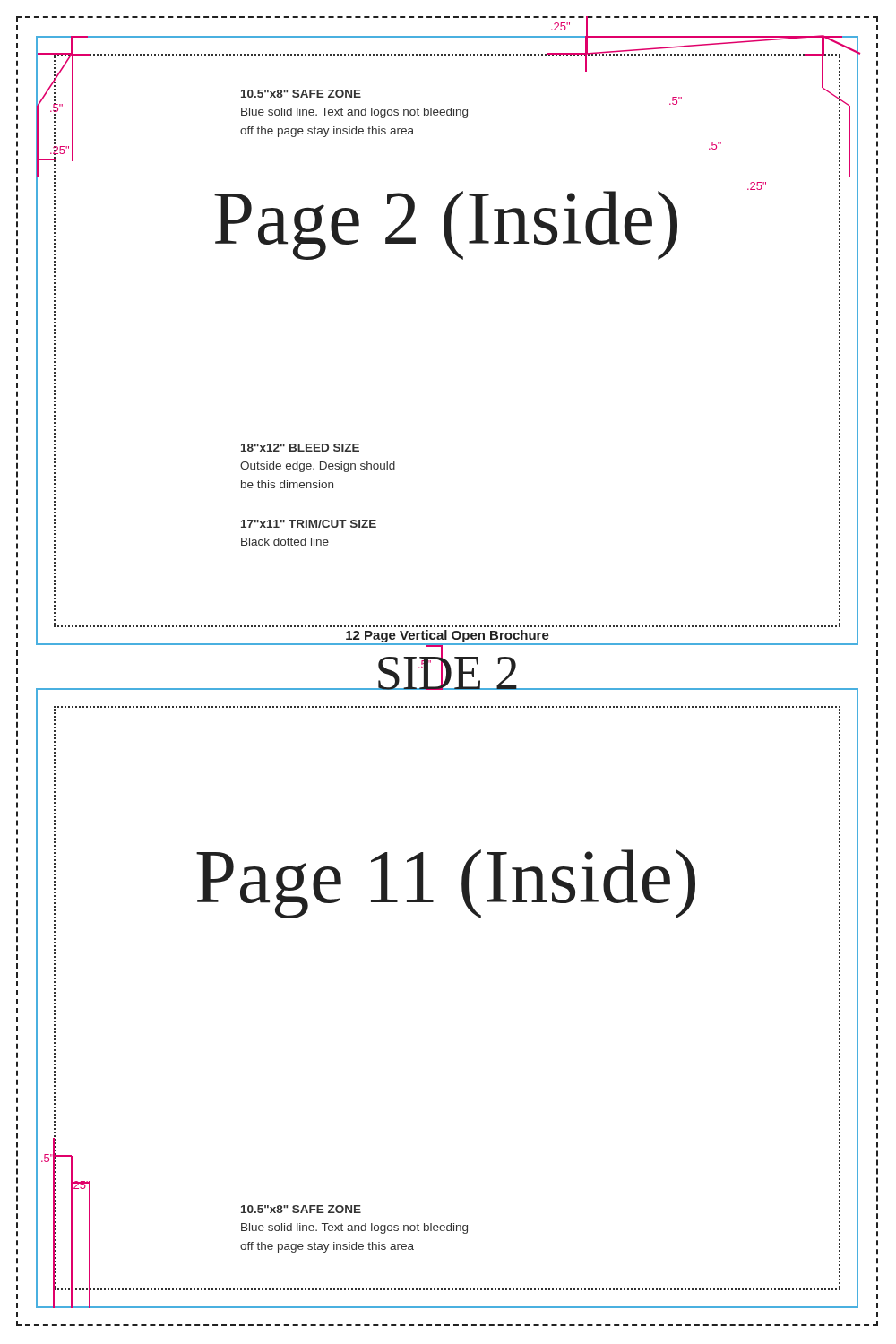Image resolution: width=896 pixels, height=1344 pixels.
Task: Locate the text "Page 2 (Inside)"
Action: click(447, 218)
